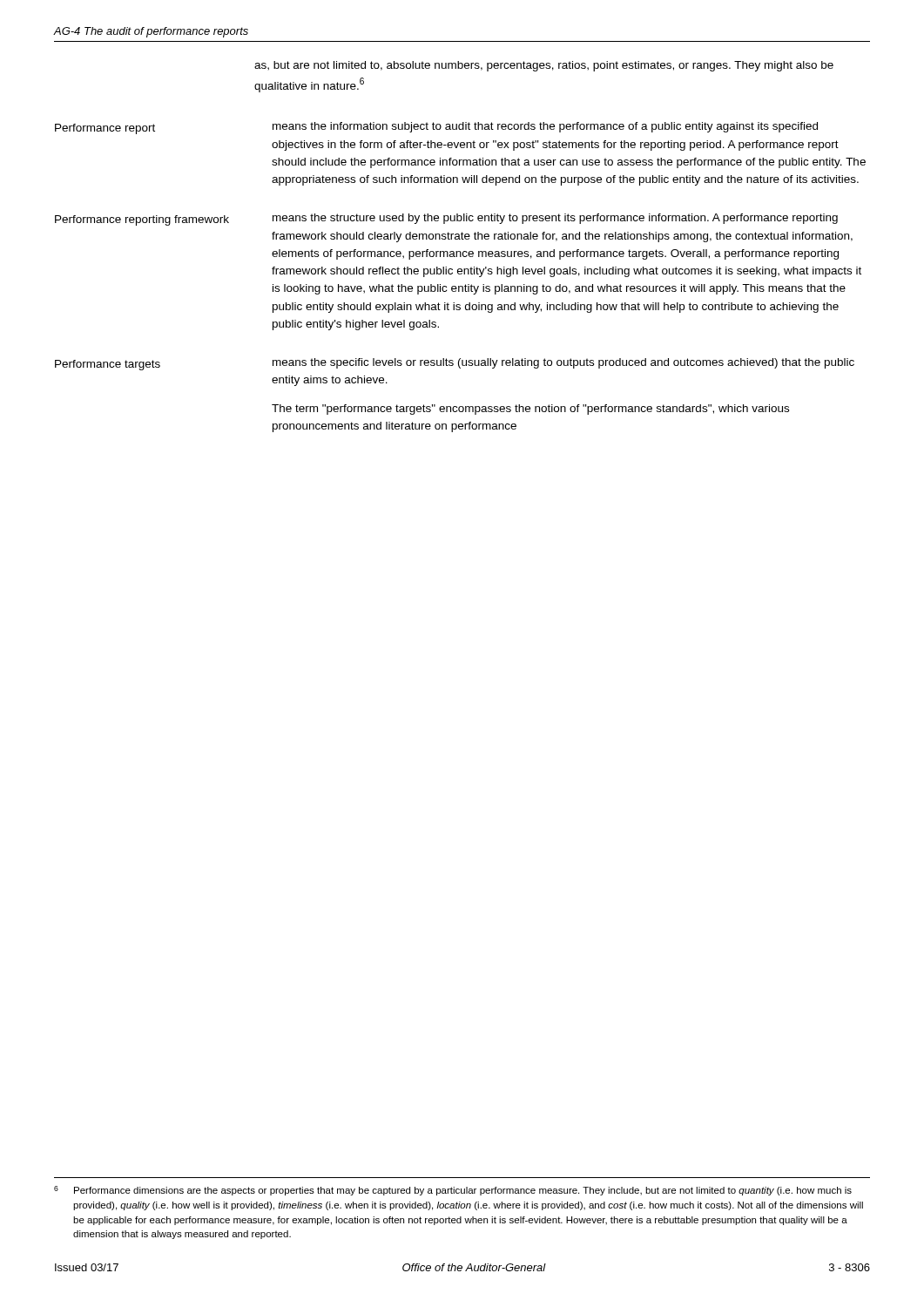Click on the text block starting "Performance targets means the specific"
This screenshot has width=924, height=1307.
pyautogui.click(x=455, y=364)
